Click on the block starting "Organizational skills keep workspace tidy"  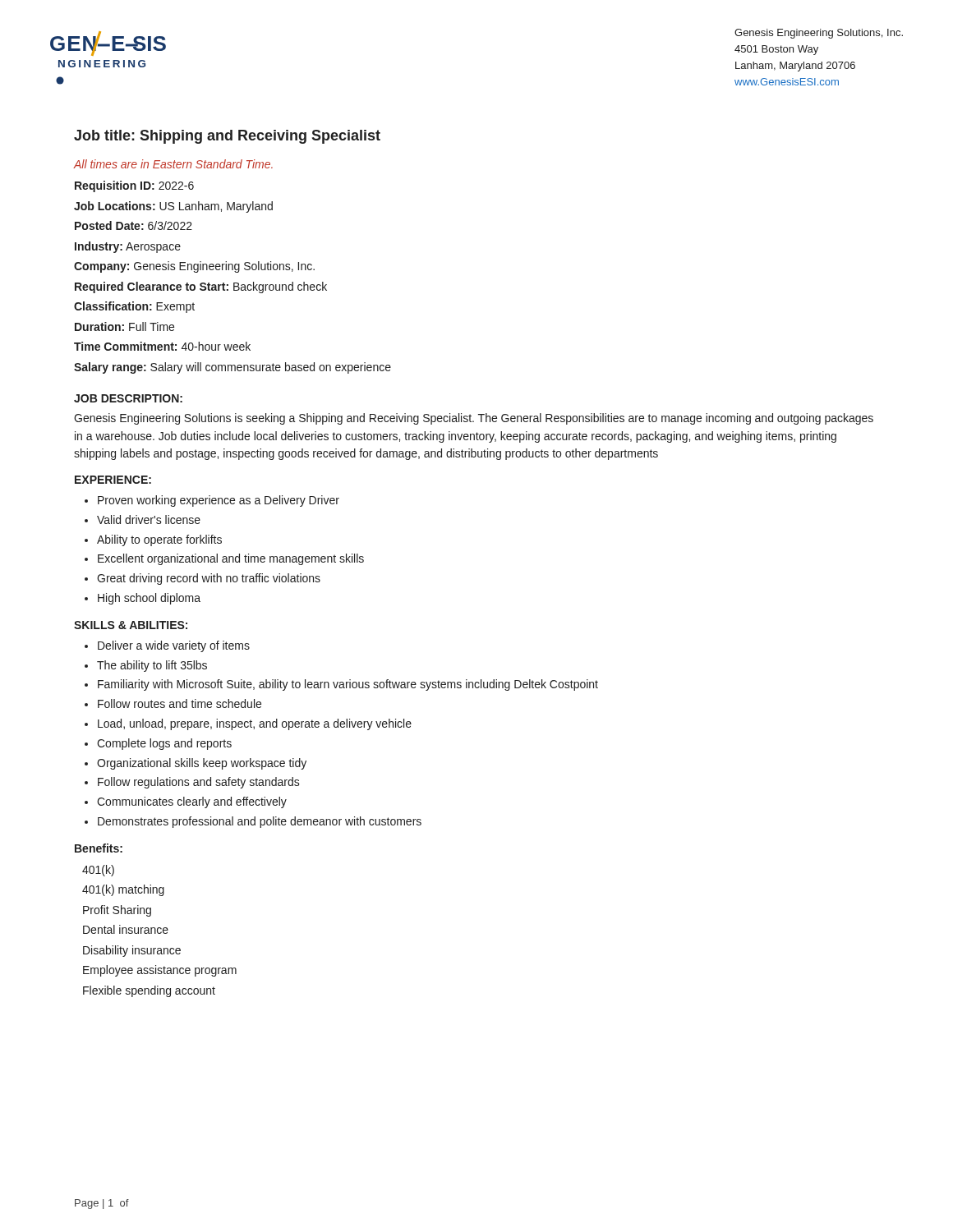[x=202, y=763]
